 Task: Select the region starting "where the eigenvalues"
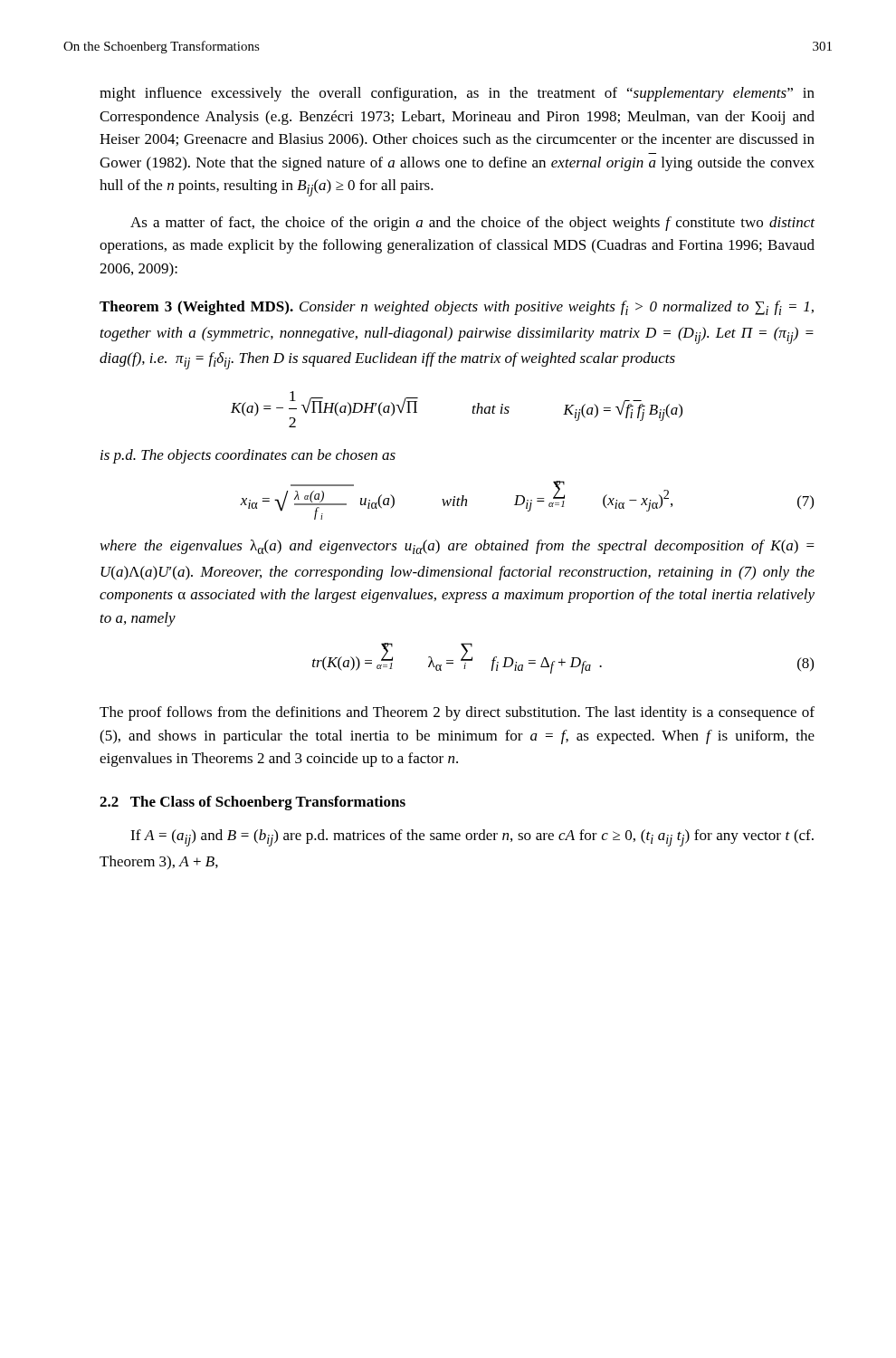457,582
